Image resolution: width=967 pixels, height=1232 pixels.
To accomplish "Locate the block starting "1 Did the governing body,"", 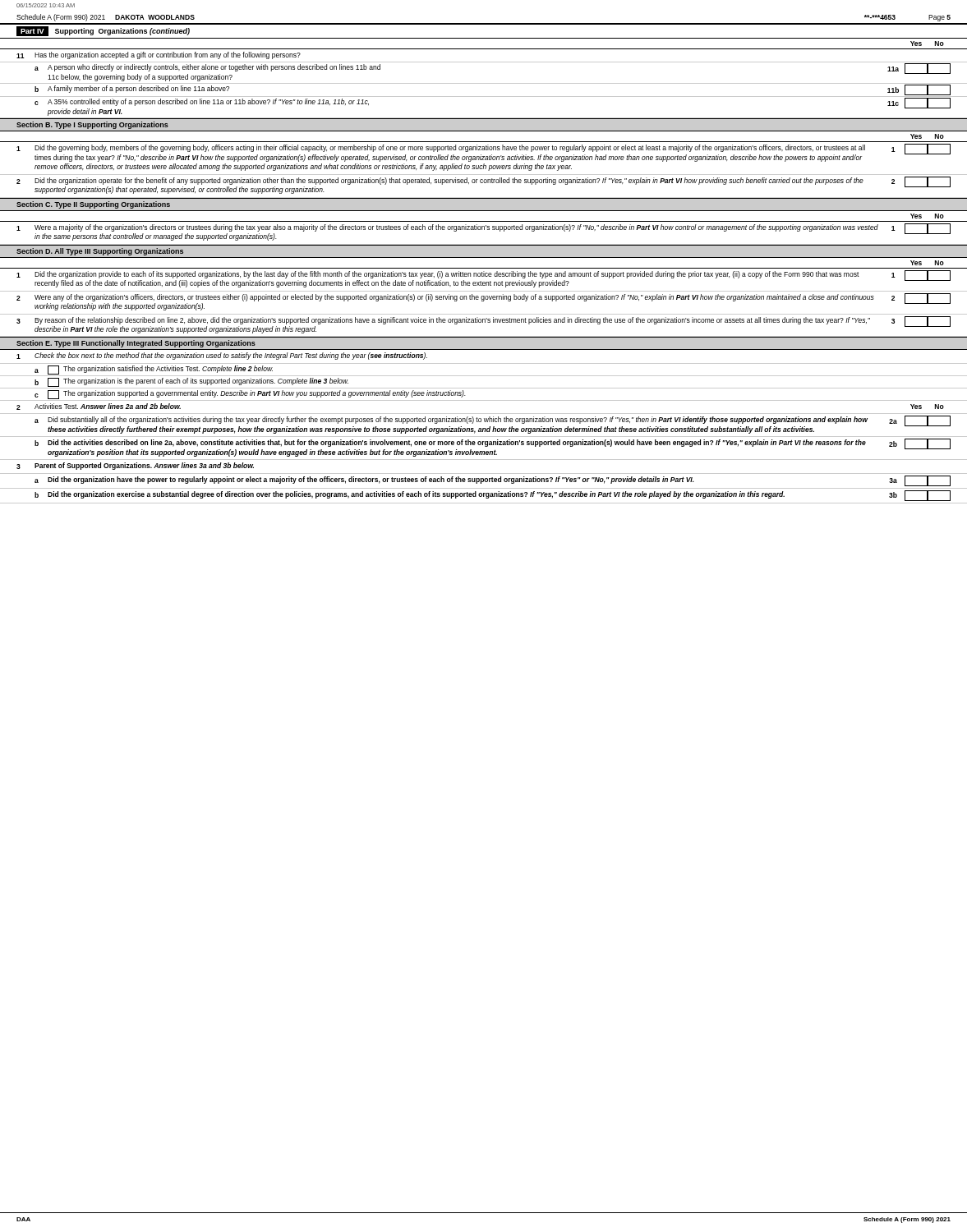I will pos(484,158).
